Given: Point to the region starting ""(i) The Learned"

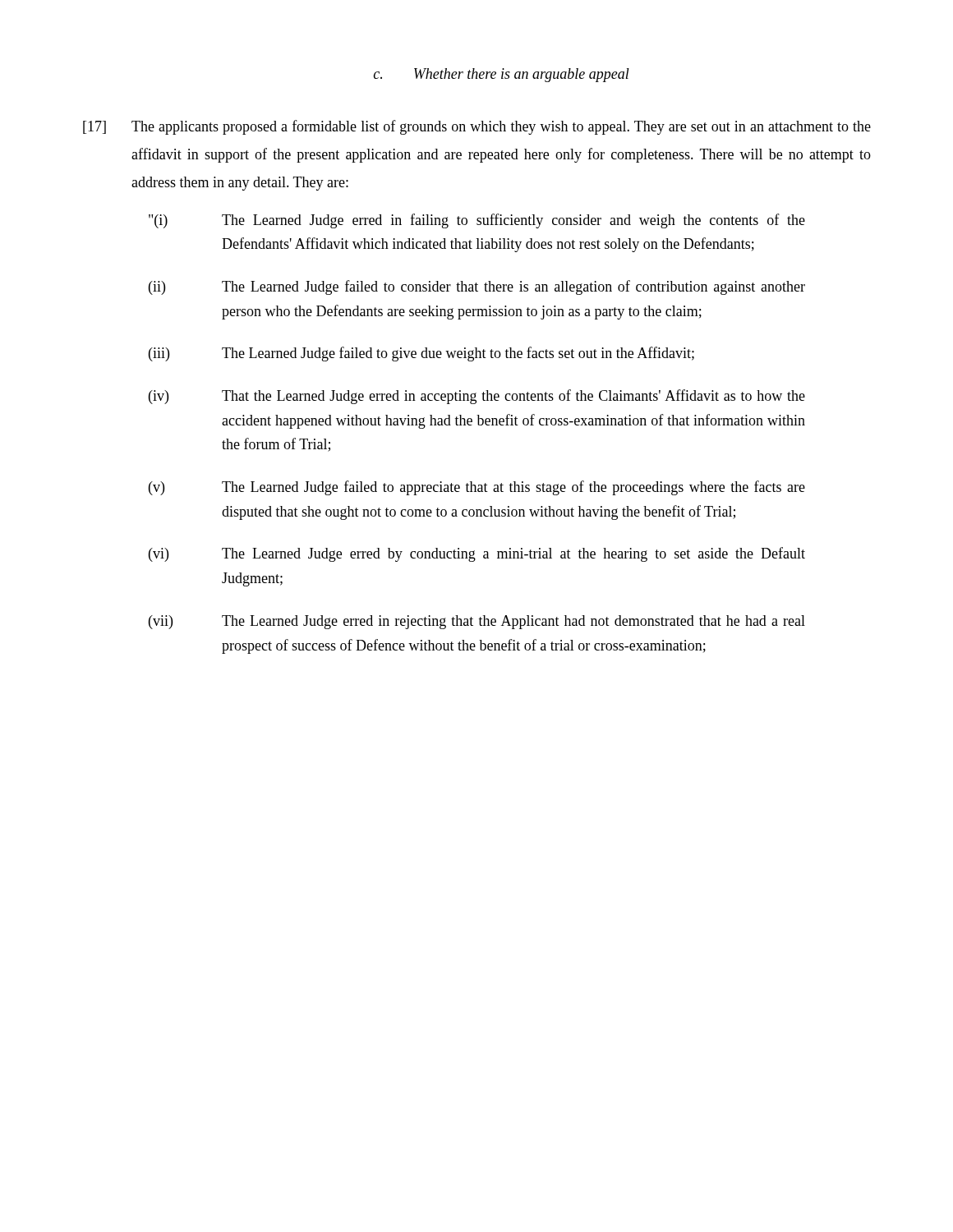Looking at the screenshot, I should (x=476, y=233).
